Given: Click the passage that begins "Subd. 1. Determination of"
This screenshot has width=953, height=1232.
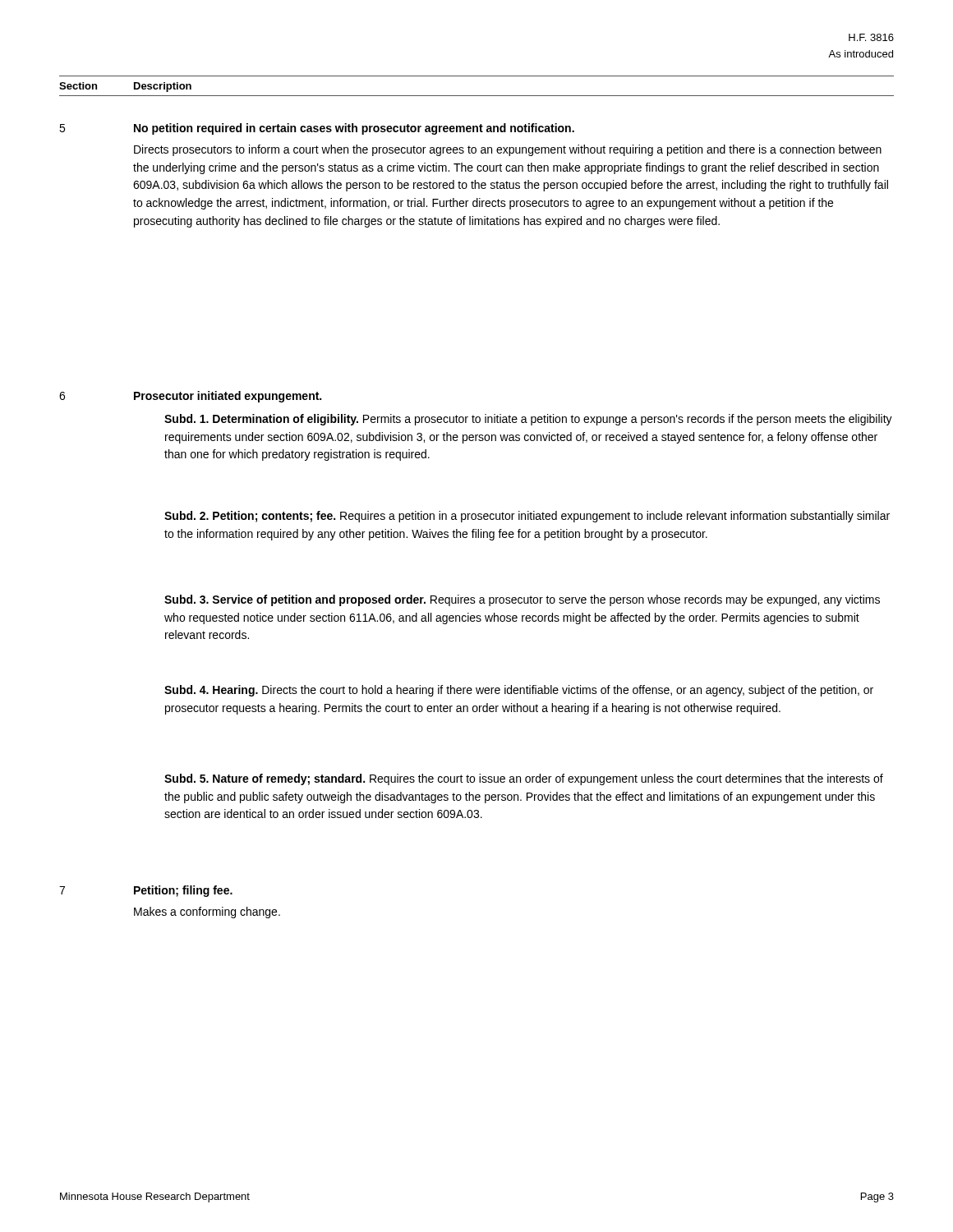Looking at the screenshot, I should tap(528, 437).
